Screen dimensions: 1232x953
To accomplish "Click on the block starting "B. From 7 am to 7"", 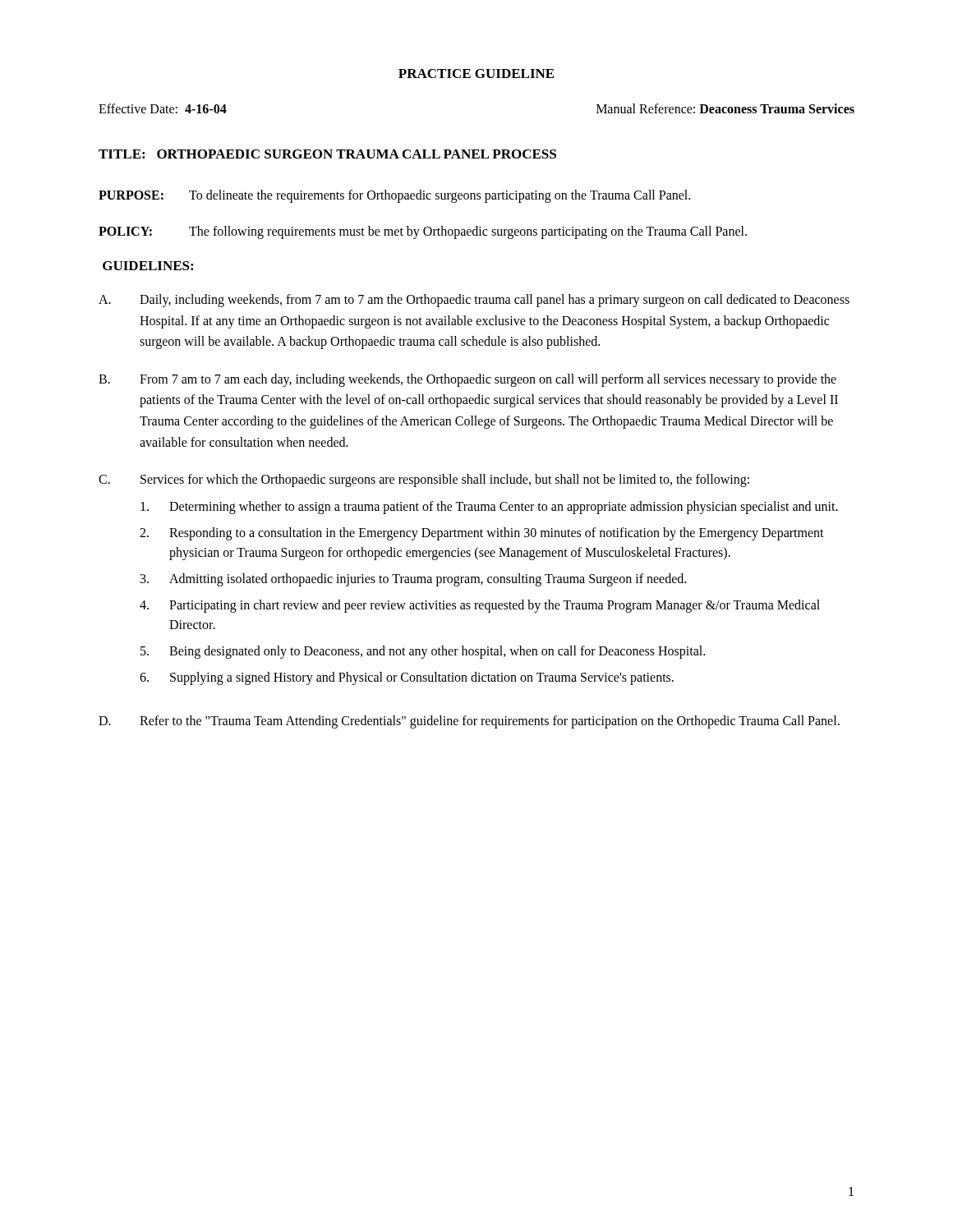I will pos(476,411).
